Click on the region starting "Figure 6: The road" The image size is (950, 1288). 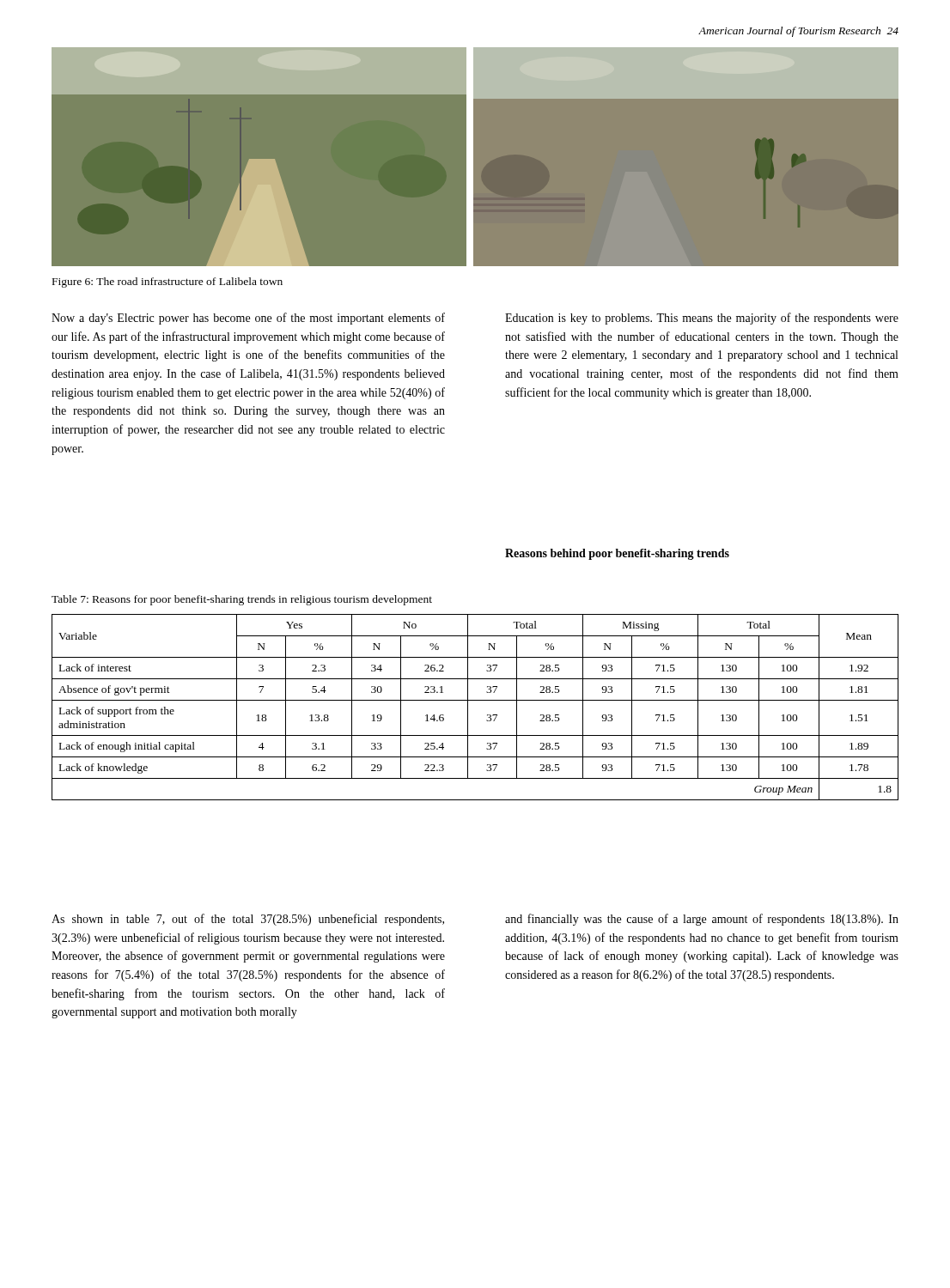[x=167, y=281]
